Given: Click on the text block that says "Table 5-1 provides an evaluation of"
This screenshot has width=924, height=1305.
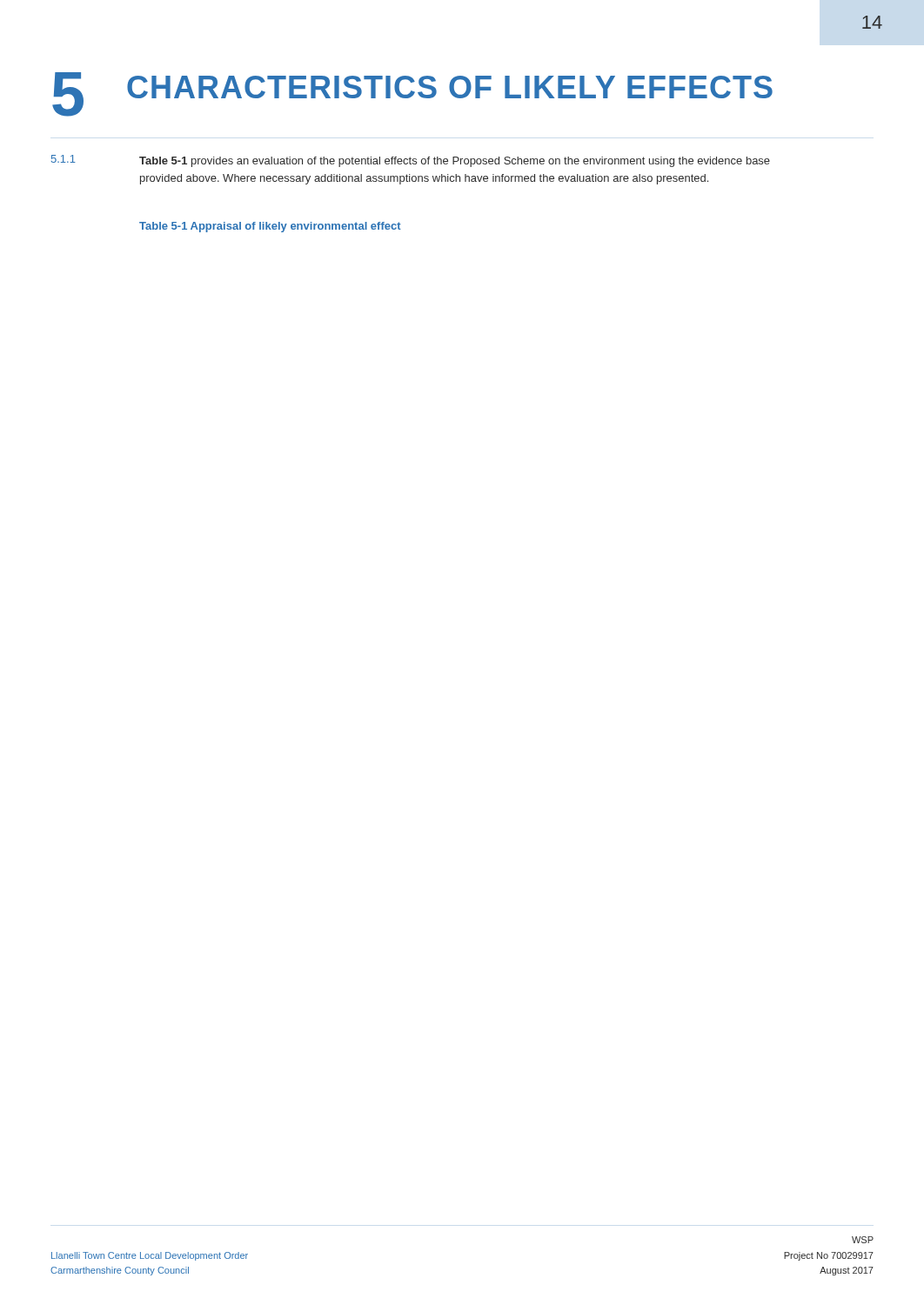Looking at the screenshot, I should pyautogui.click(x=455, y=169).
